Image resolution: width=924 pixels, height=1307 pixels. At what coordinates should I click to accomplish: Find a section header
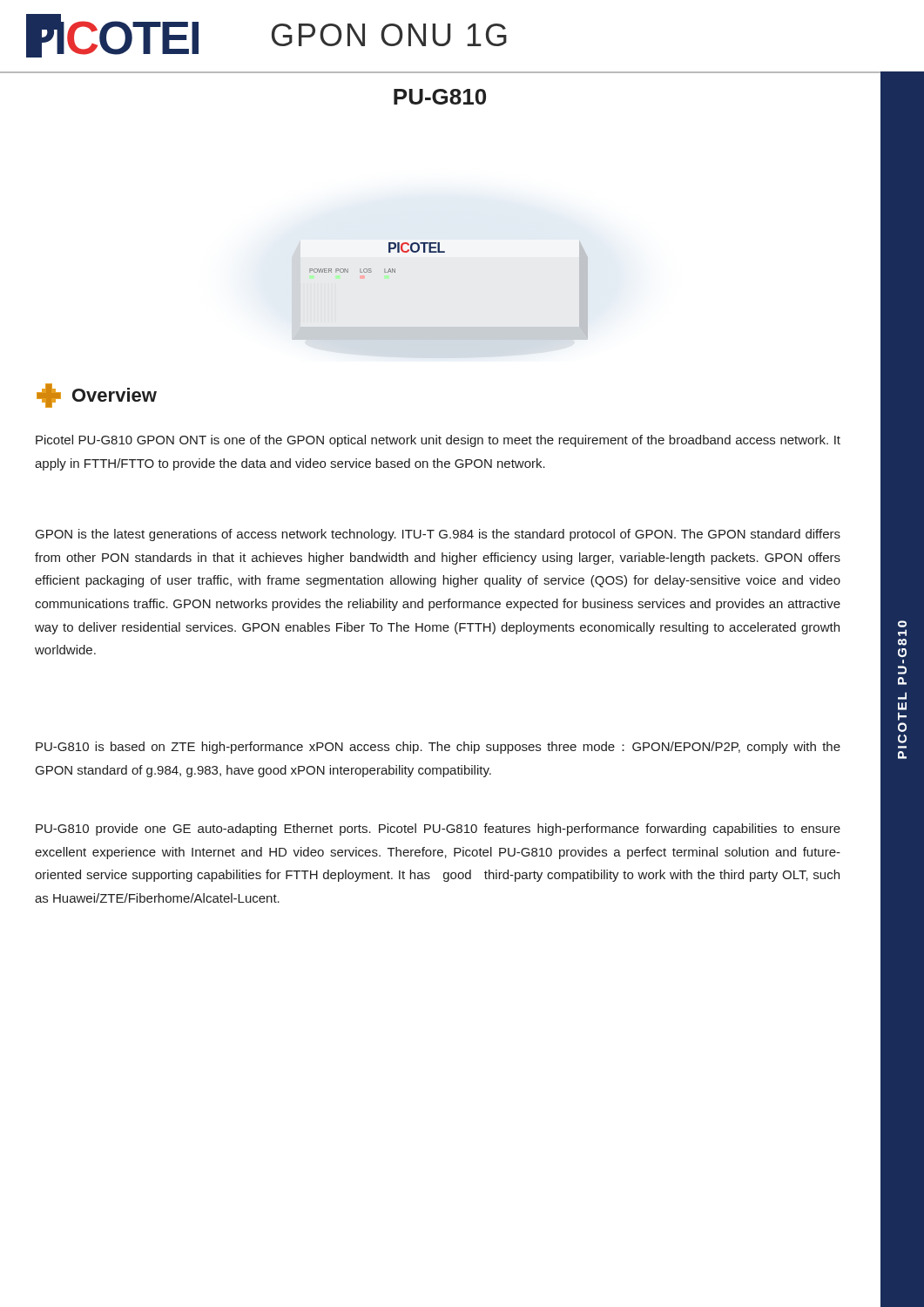(96, 396)
